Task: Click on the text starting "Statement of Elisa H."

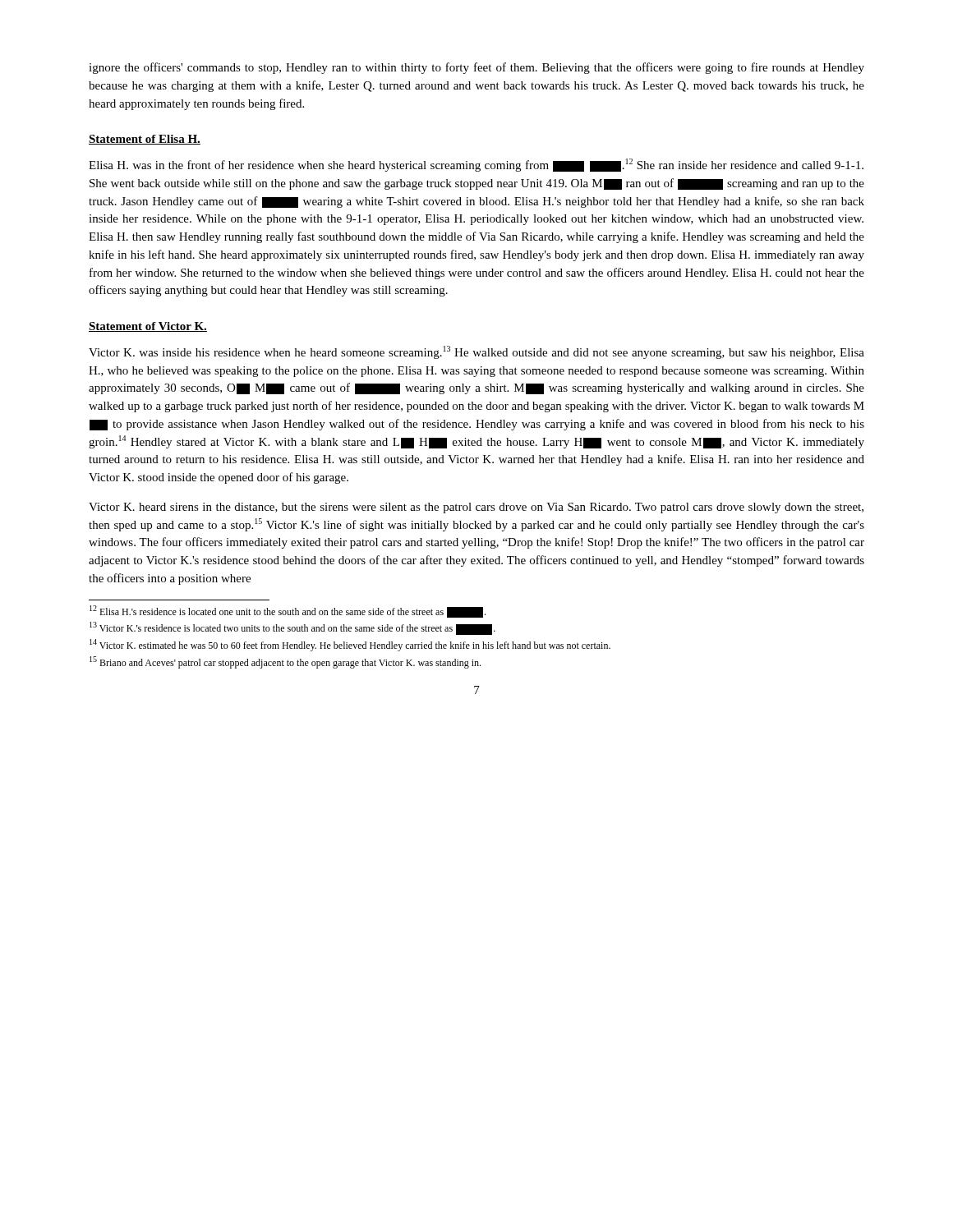Action: 145,139
